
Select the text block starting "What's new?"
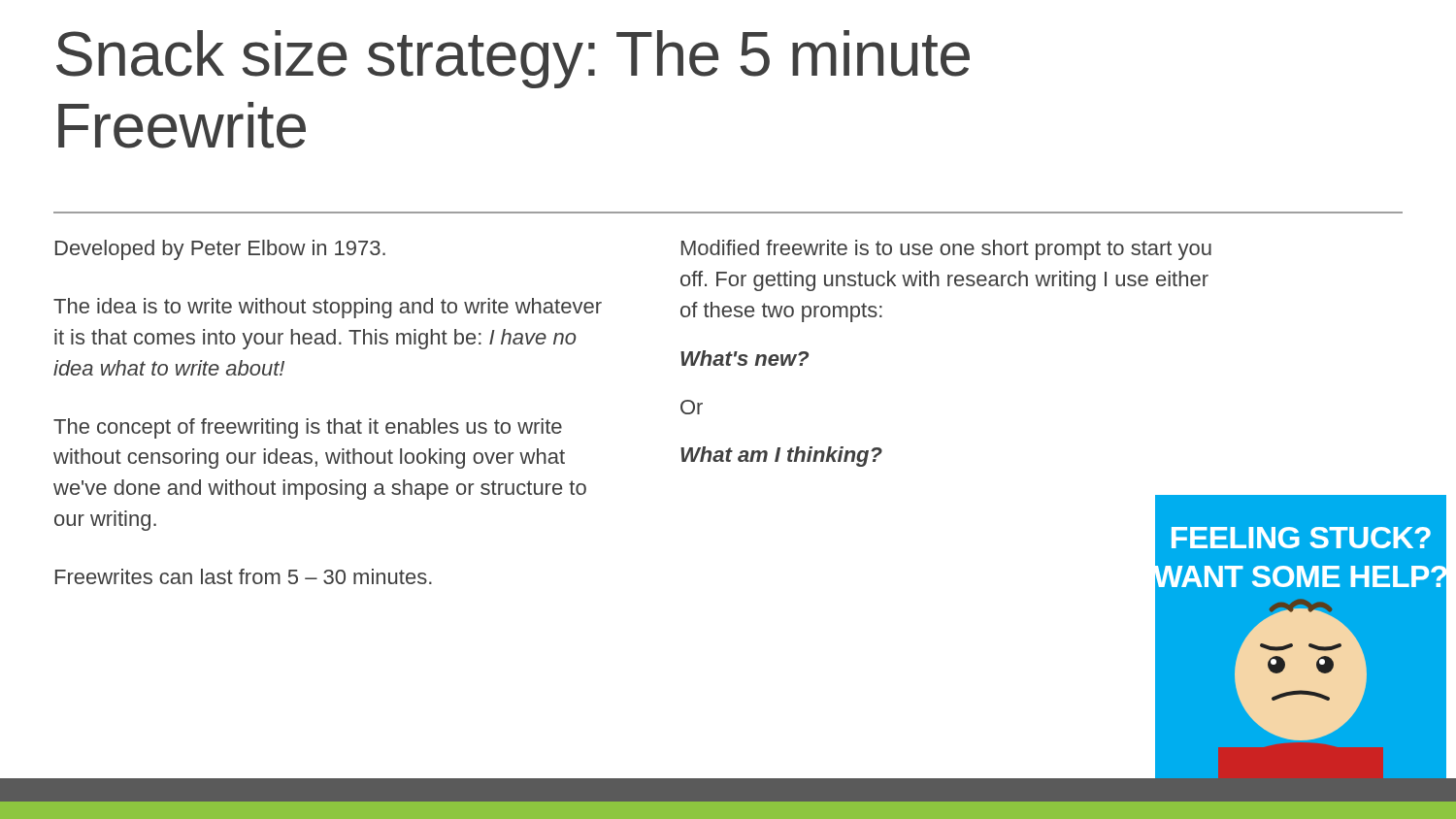point(745,358)
